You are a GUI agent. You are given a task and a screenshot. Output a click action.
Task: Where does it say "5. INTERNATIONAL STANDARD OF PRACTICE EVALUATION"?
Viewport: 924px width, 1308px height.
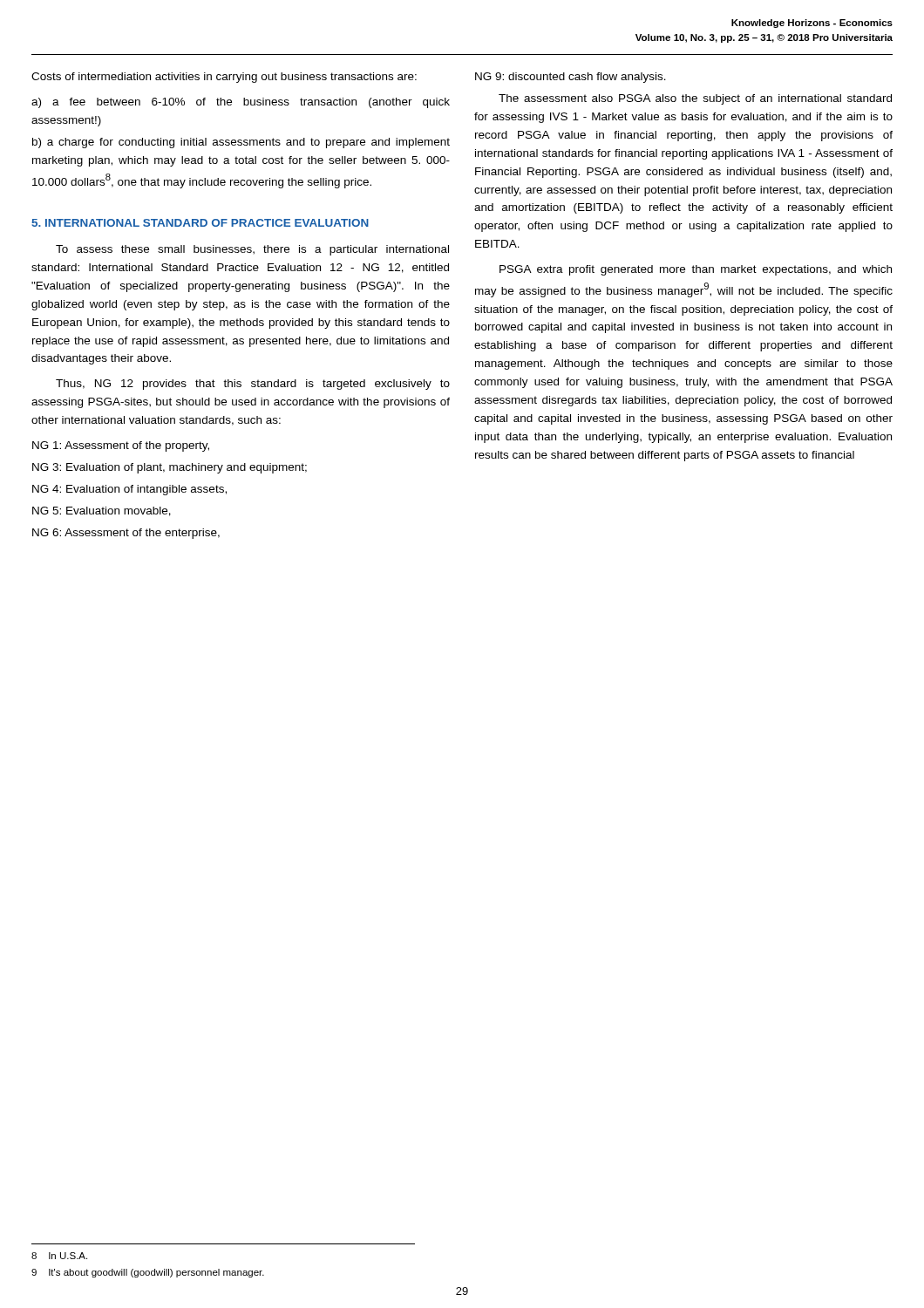coord(200,223)
